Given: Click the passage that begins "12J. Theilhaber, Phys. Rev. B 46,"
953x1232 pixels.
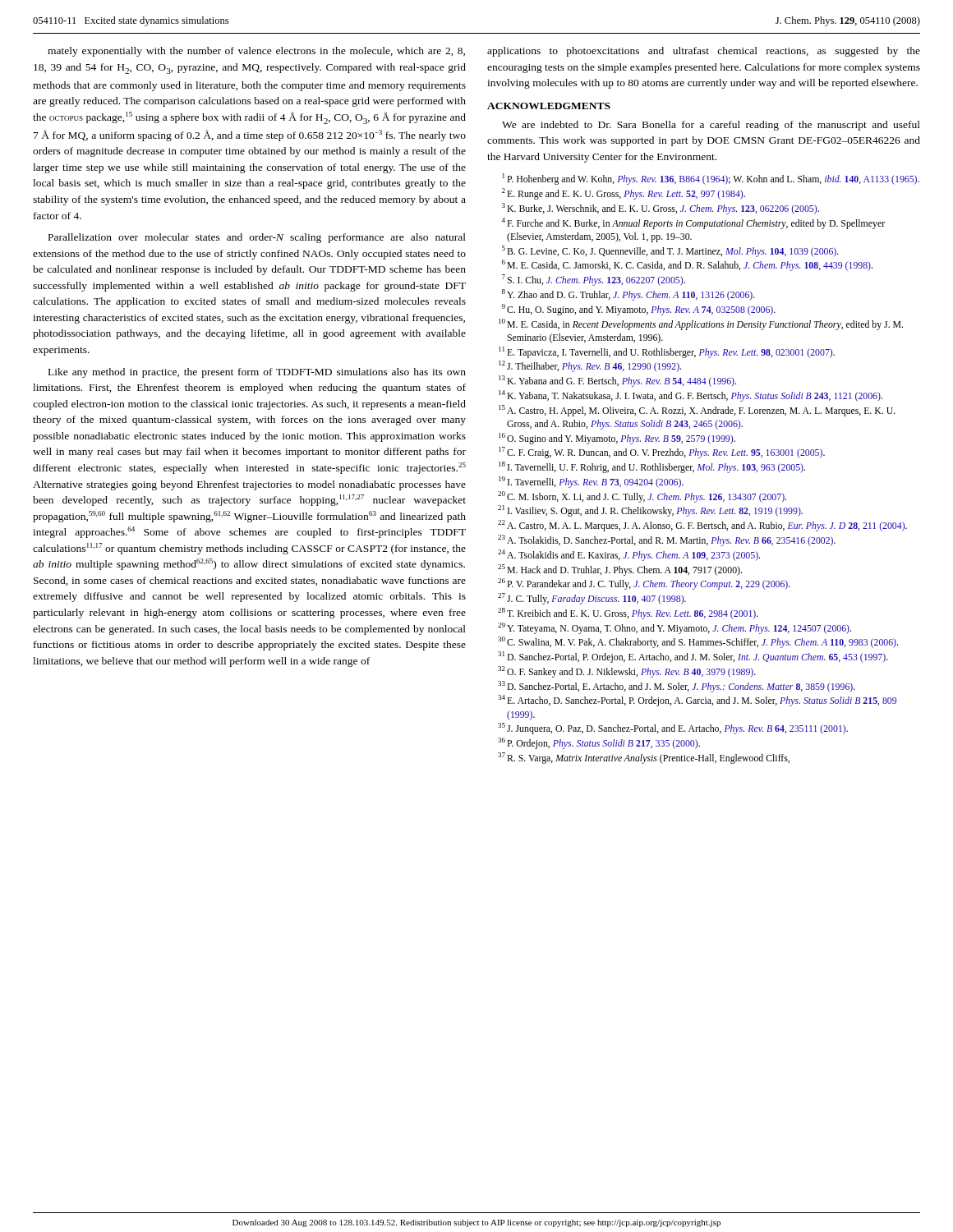Looking at the screenshot, I should point(585,367).
